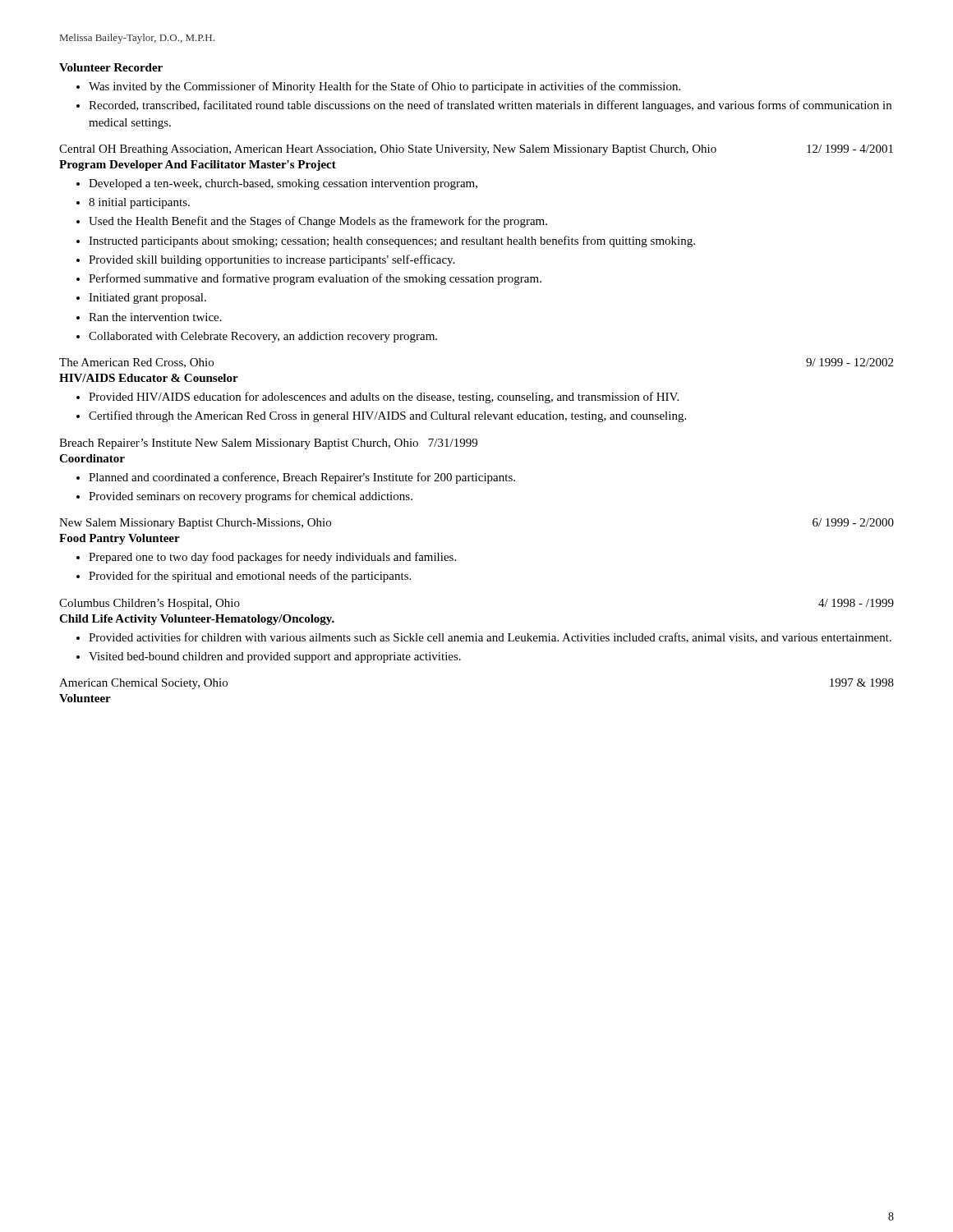Locate the block of text that opens with "Visited bed-bound children"
Screen dimensions: 1232x953
click(x=275, y=656)
